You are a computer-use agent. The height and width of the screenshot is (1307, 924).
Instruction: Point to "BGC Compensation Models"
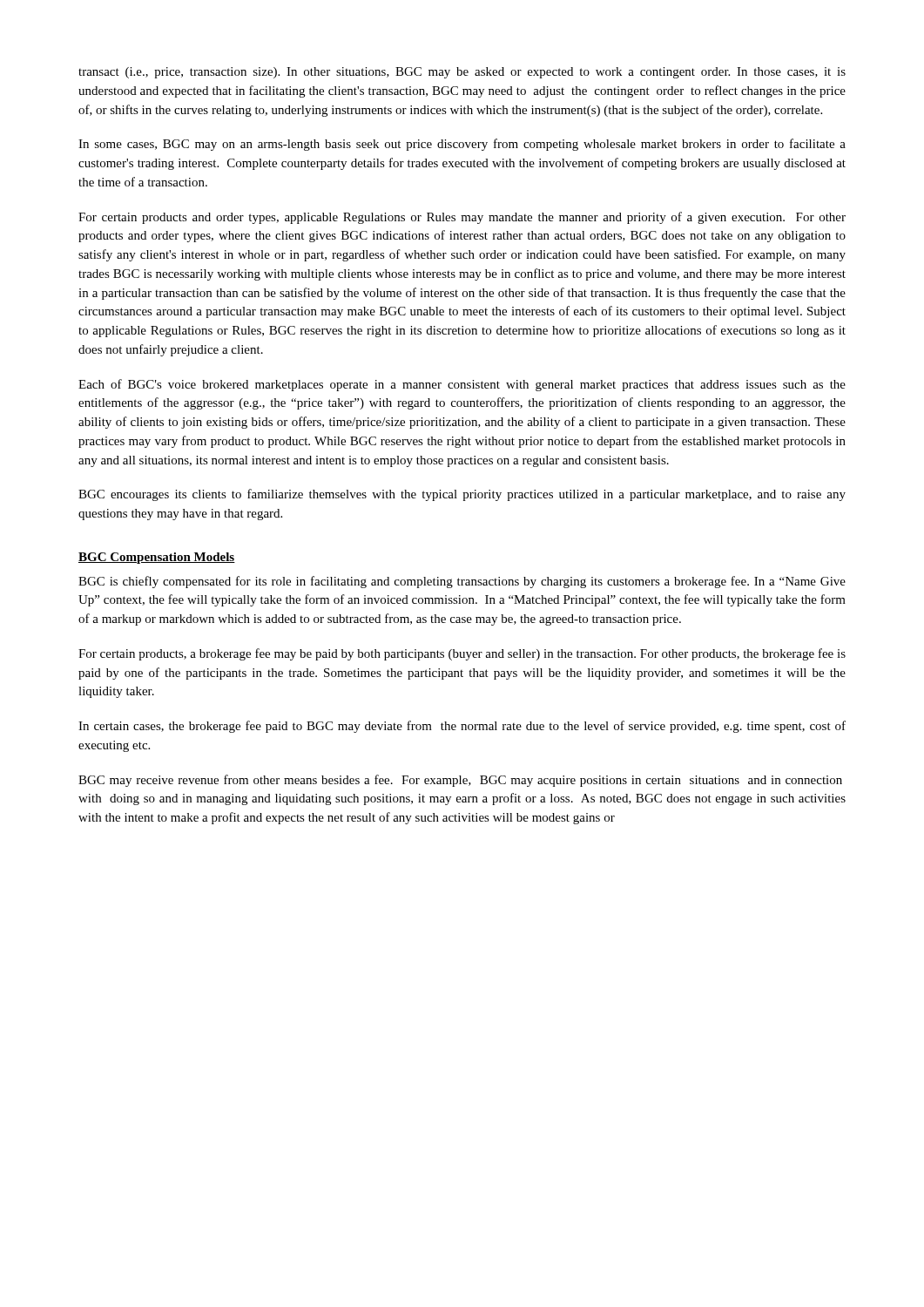156,557
